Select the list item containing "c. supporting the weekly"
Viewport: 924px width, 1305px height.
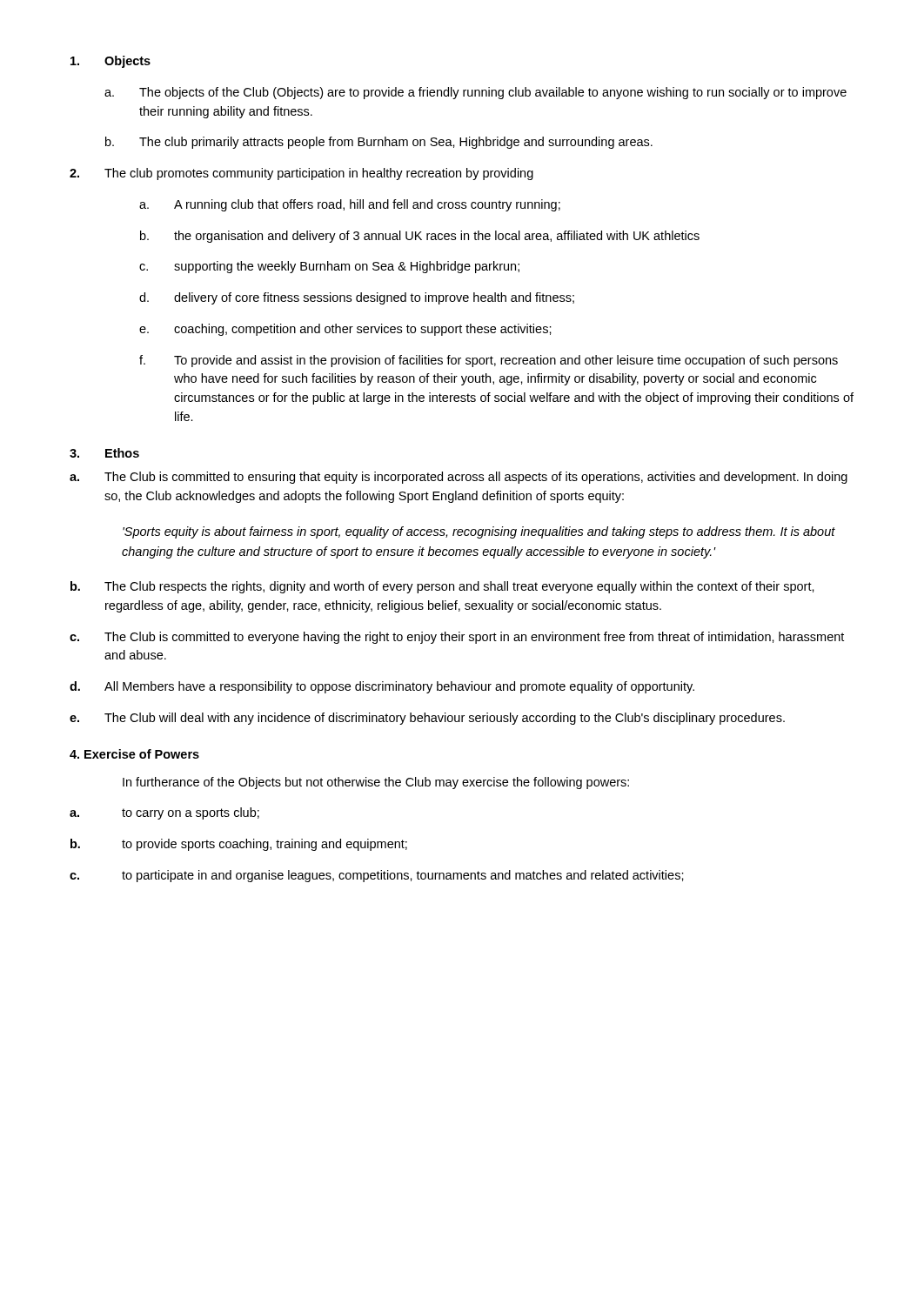click(x=497, y=267)
